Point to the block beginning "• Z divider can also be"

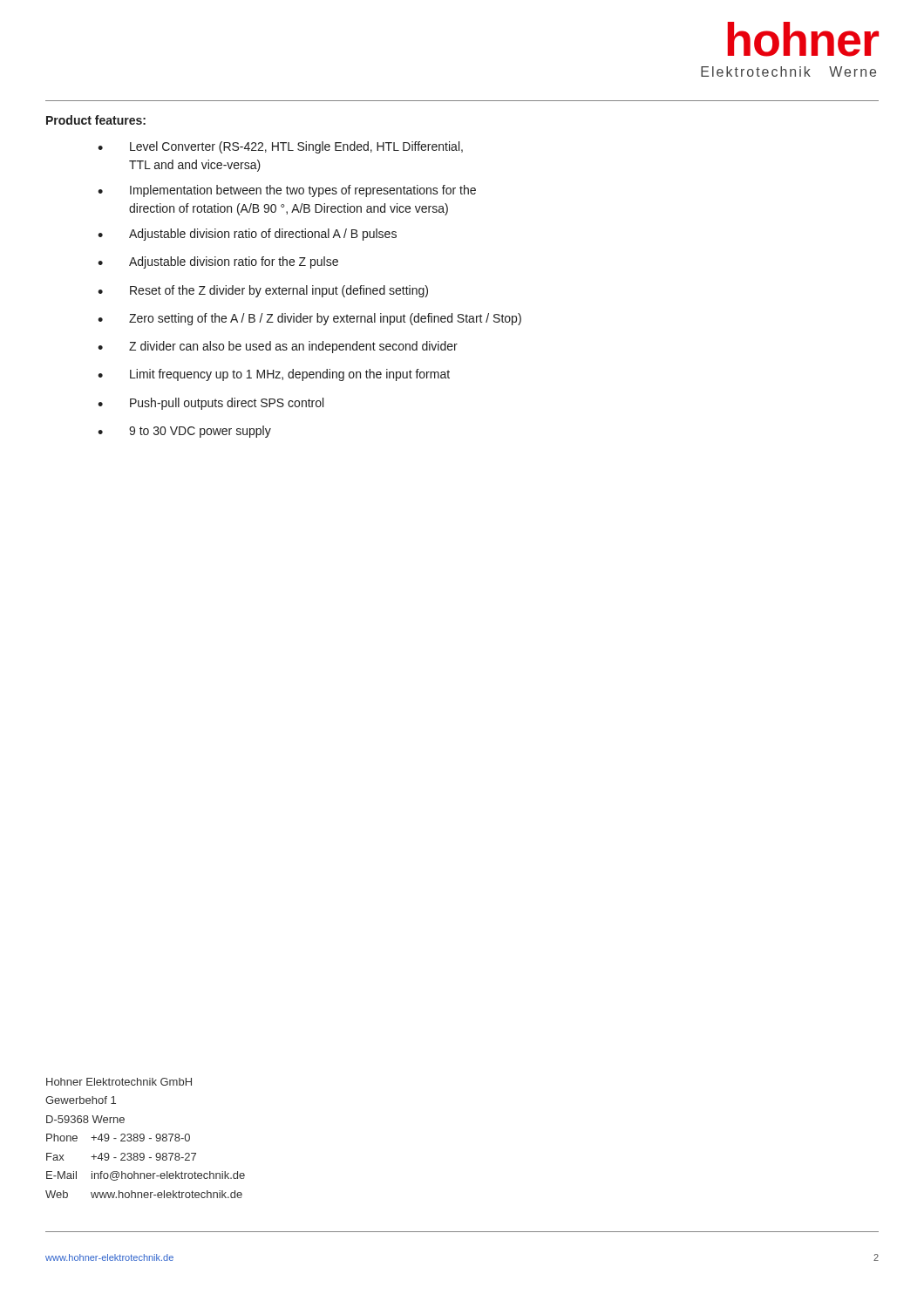tap(278, 347)
